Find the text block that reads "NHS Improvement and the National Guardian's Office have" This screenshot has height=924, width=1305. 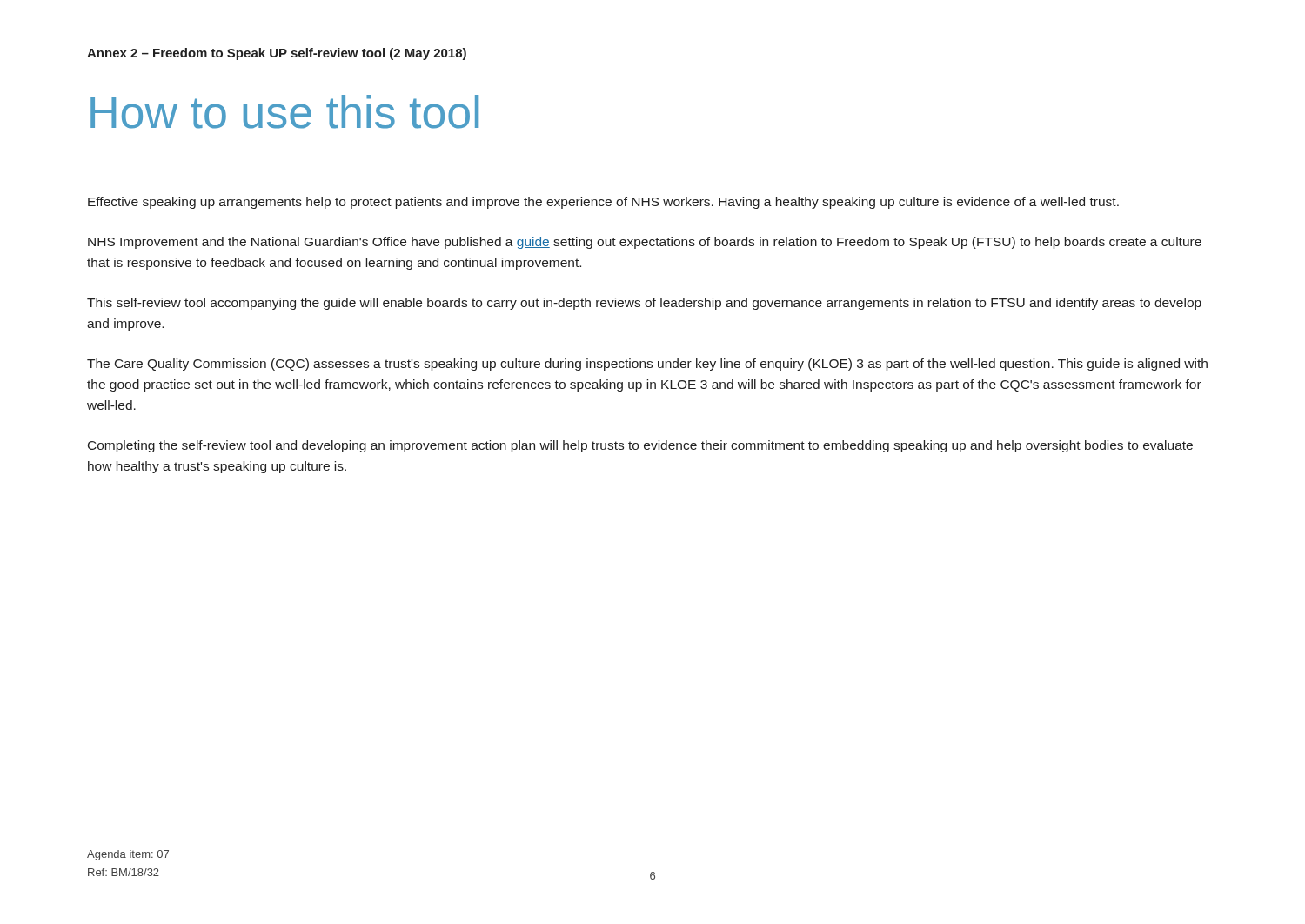click(652, 252)
